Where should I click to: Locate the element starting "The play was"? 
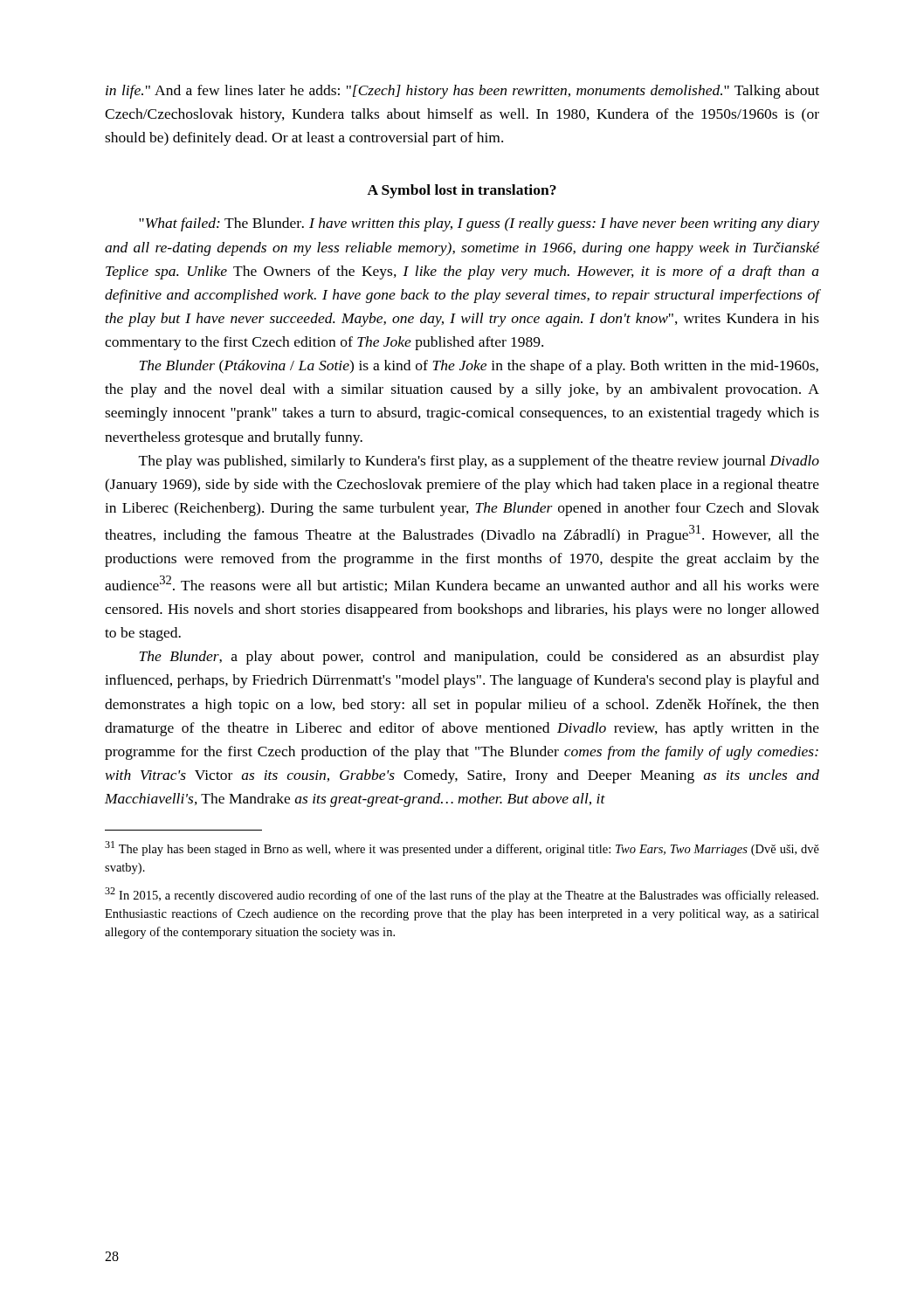[x=462, y=547]
